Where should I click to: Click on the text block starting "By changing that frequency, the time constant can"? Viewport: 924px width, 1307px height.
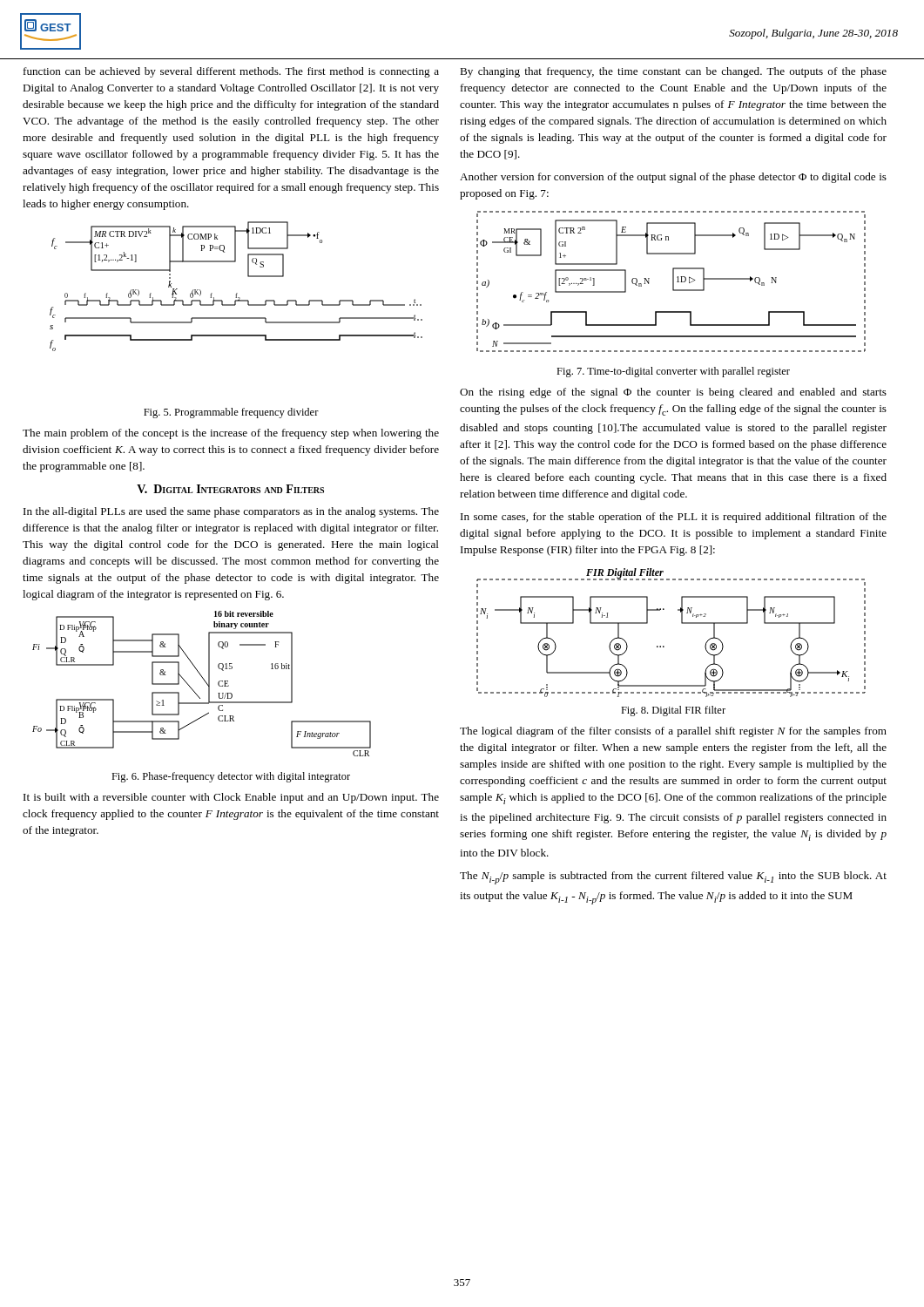(673, 132)
